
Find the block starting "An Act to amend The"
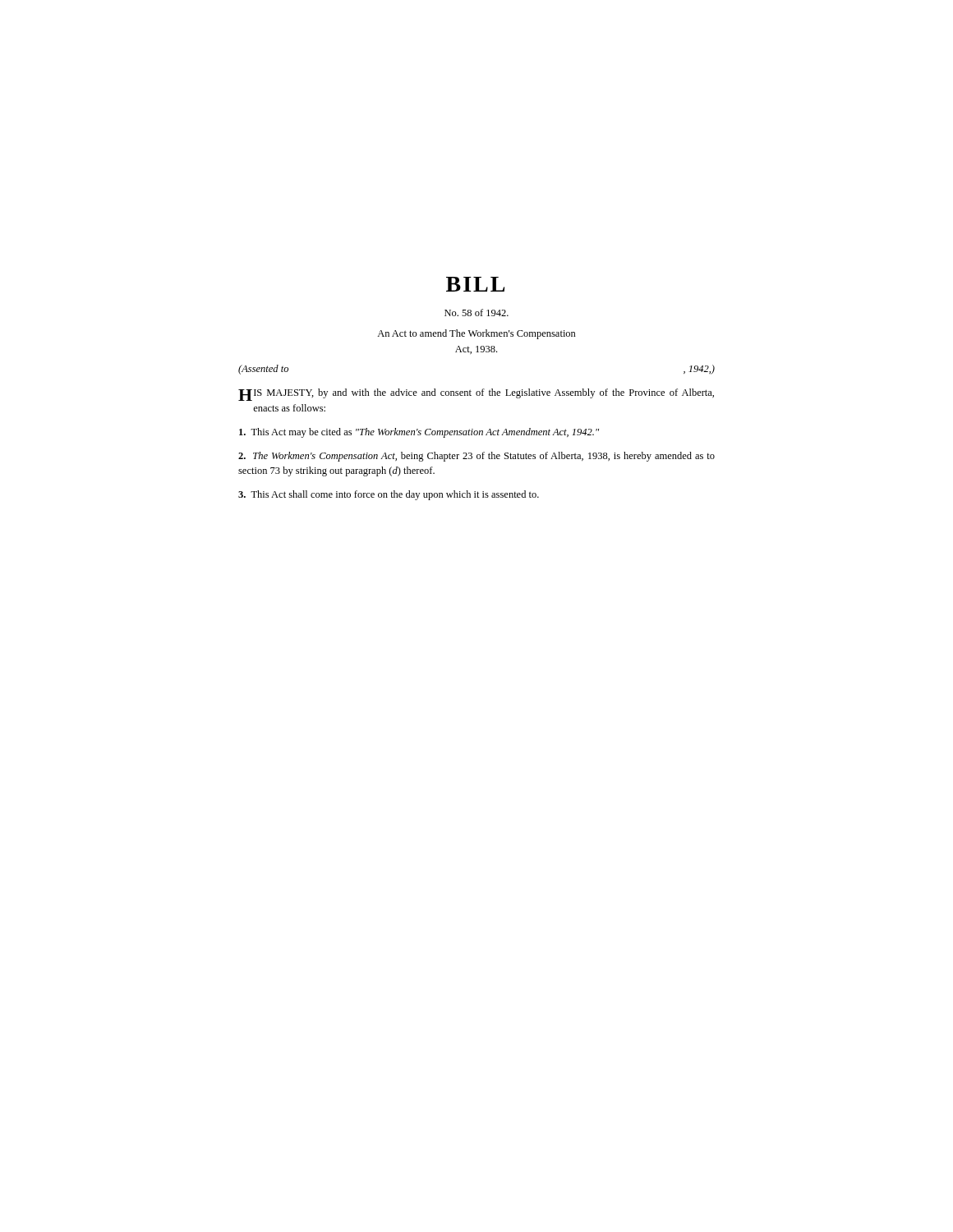pyautogui.click(x=476, y=341)
